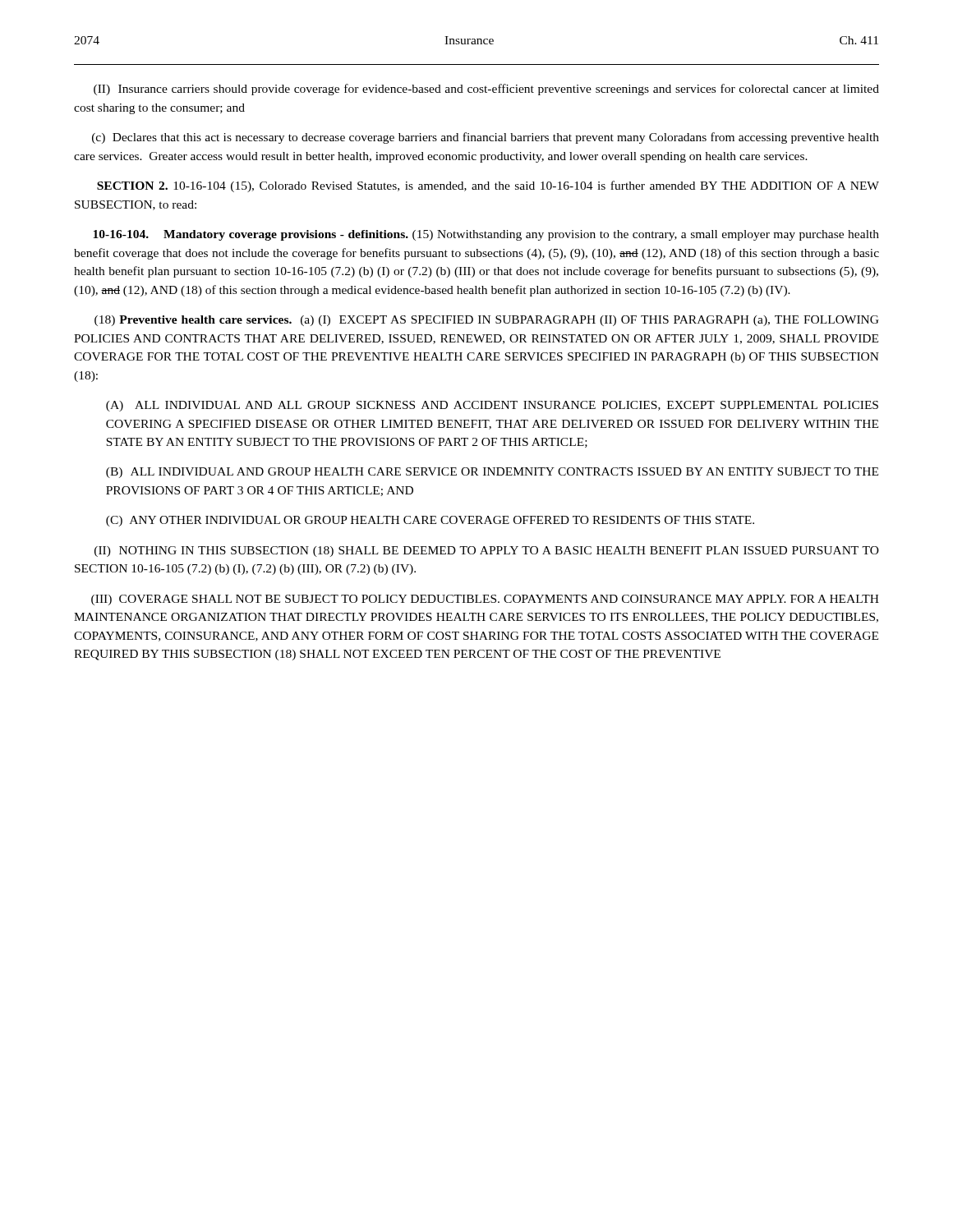This screenshot has width=953, height=1232.
Task: Select the text block starting "(c) Declares that this act is necessary to"
Action: (476, 146)
